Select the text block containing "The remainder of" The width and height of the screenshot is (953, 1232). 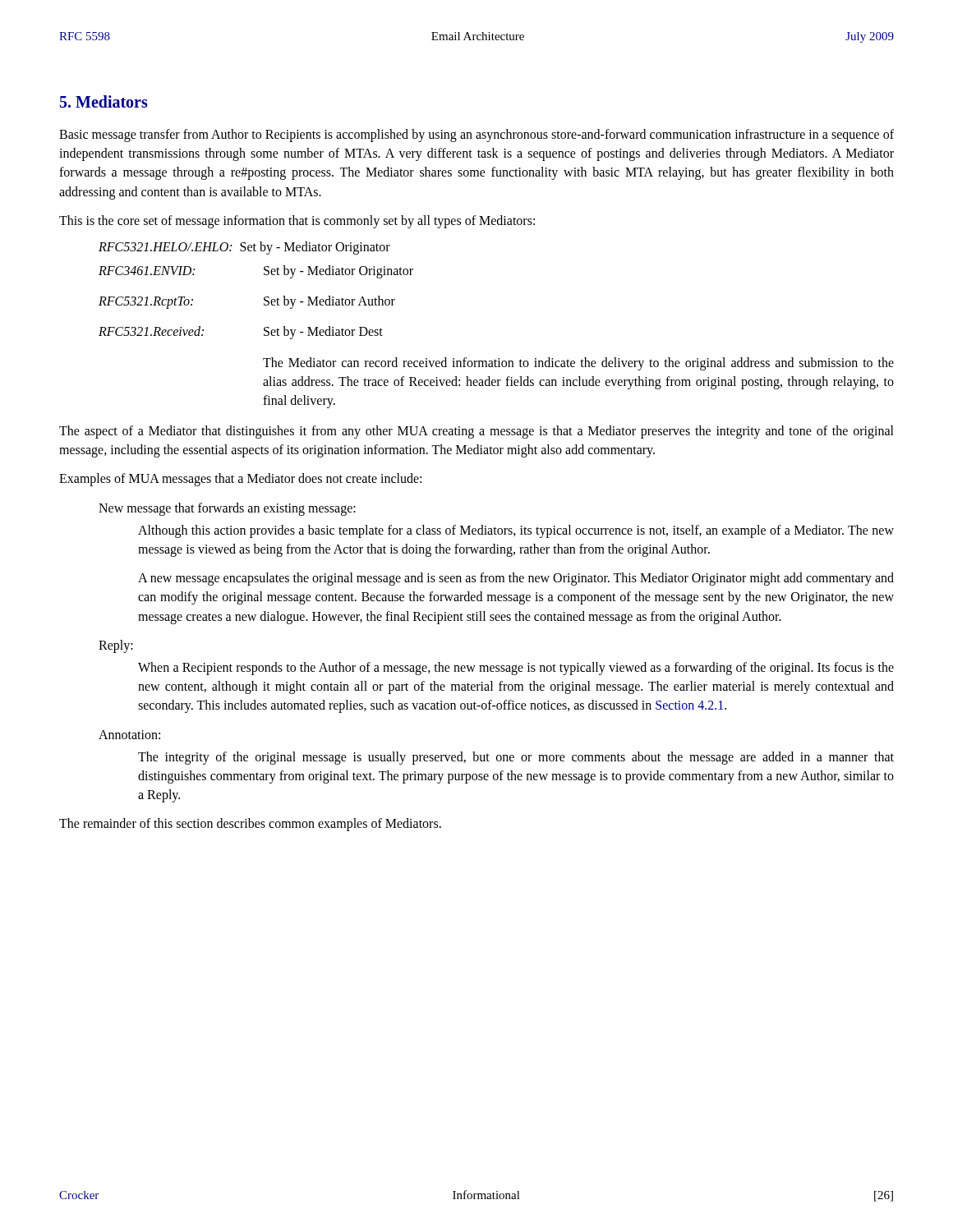click(250, 825)
